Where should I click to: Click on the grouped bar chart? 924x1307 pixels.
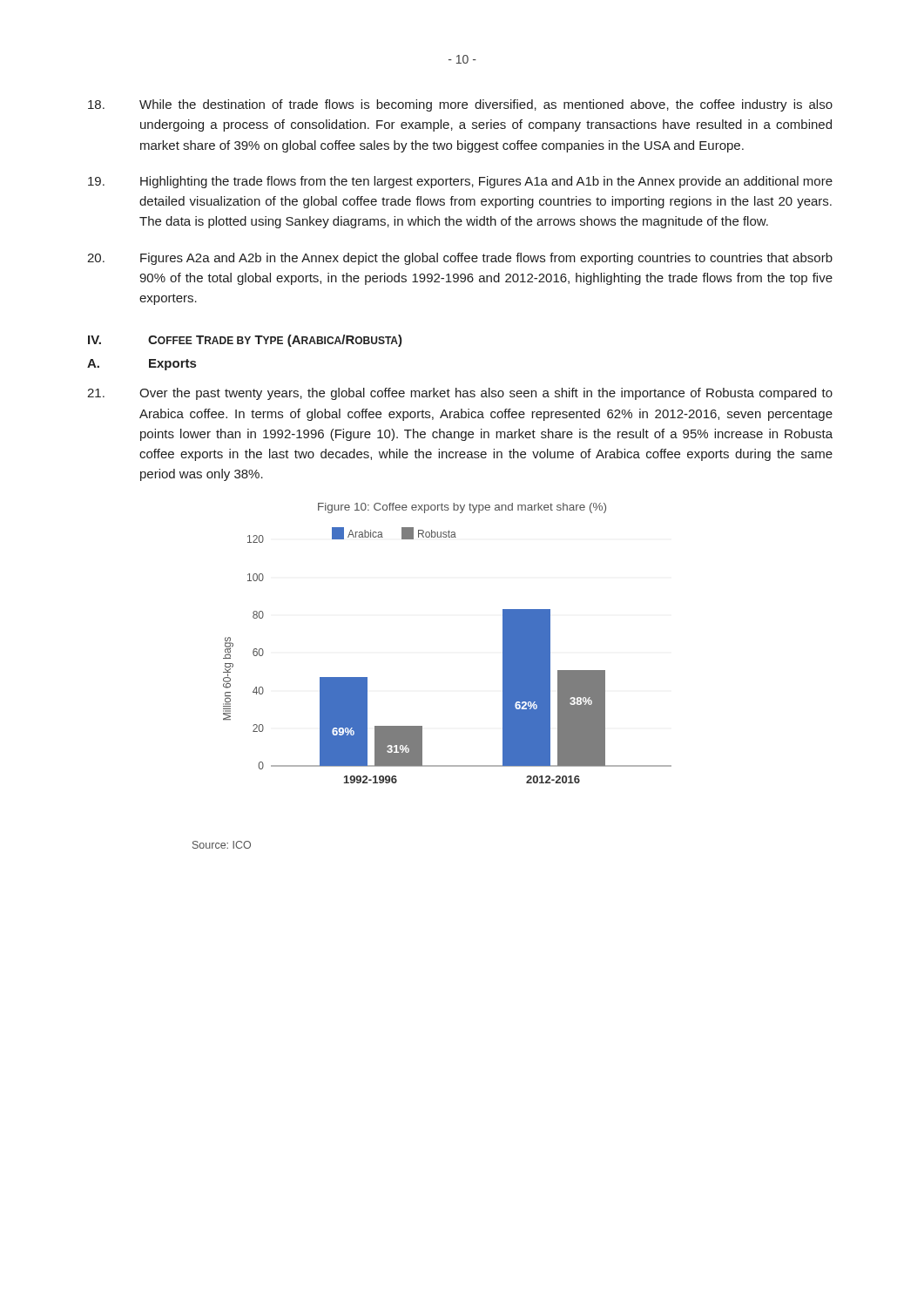462,678
